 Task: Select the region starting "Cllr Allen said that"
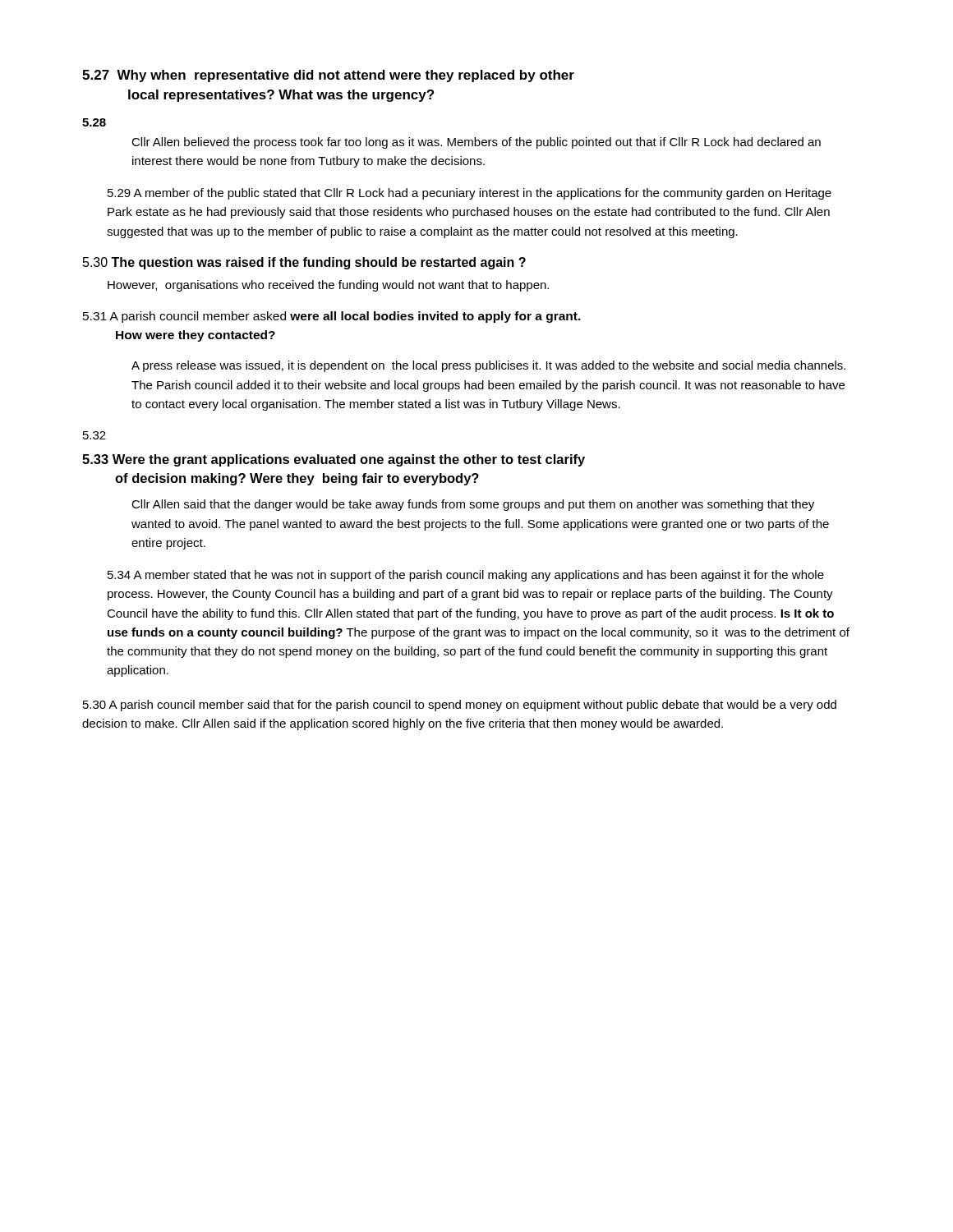point(480,523)
